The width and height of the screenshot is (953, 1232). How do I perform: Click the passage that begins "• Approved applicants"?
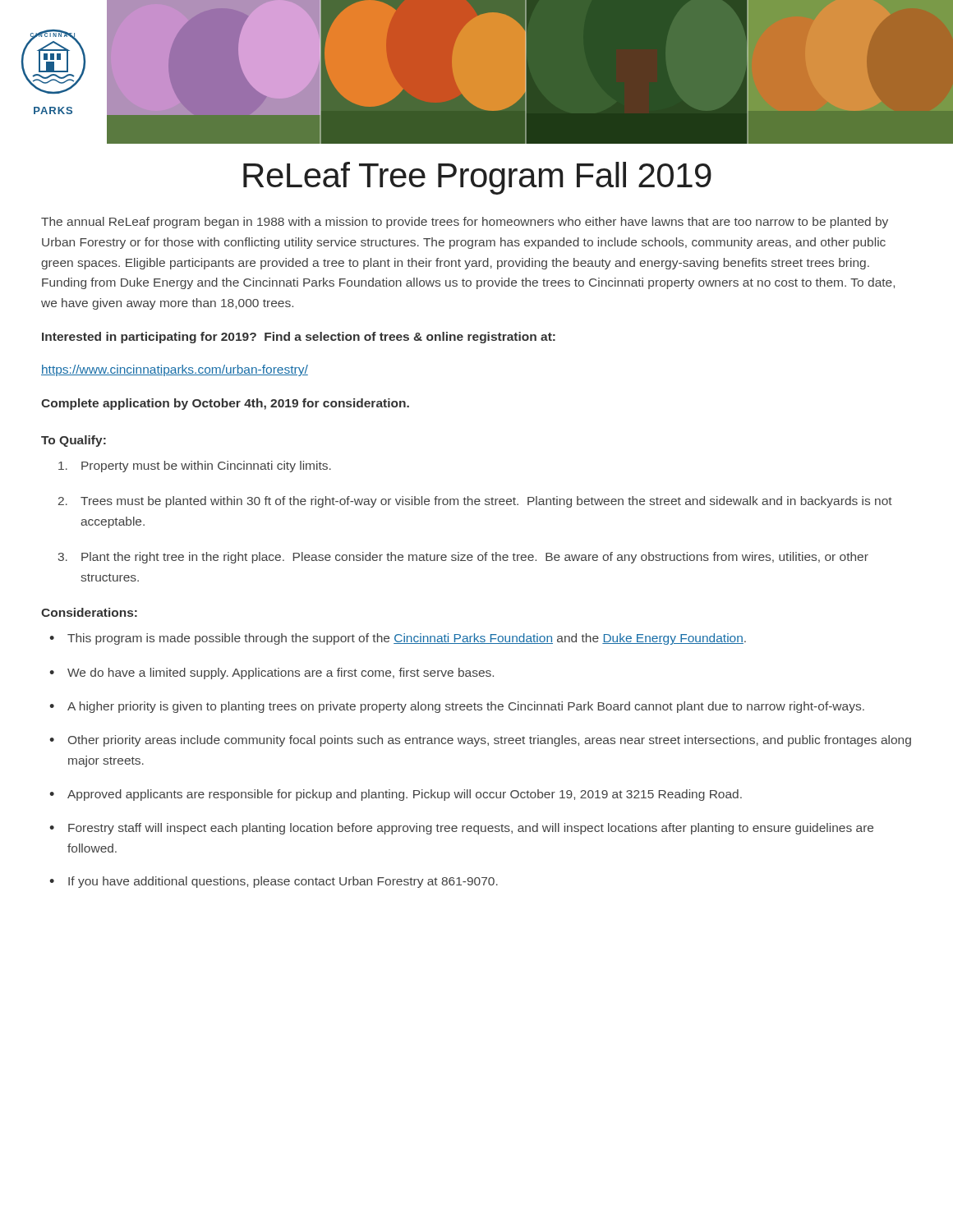(481, 794)
